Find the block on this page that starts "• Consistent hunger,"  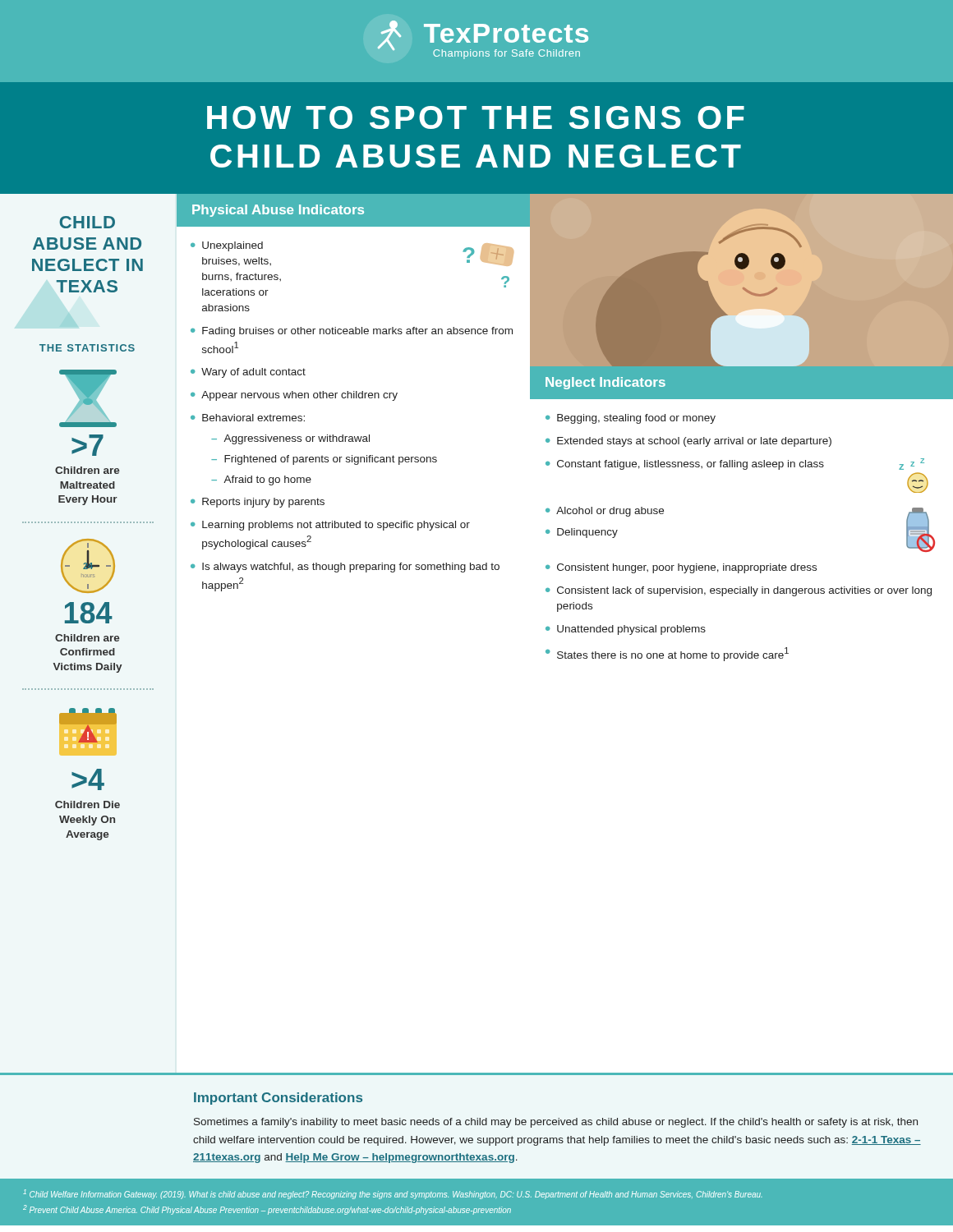(x=681, y=568)
